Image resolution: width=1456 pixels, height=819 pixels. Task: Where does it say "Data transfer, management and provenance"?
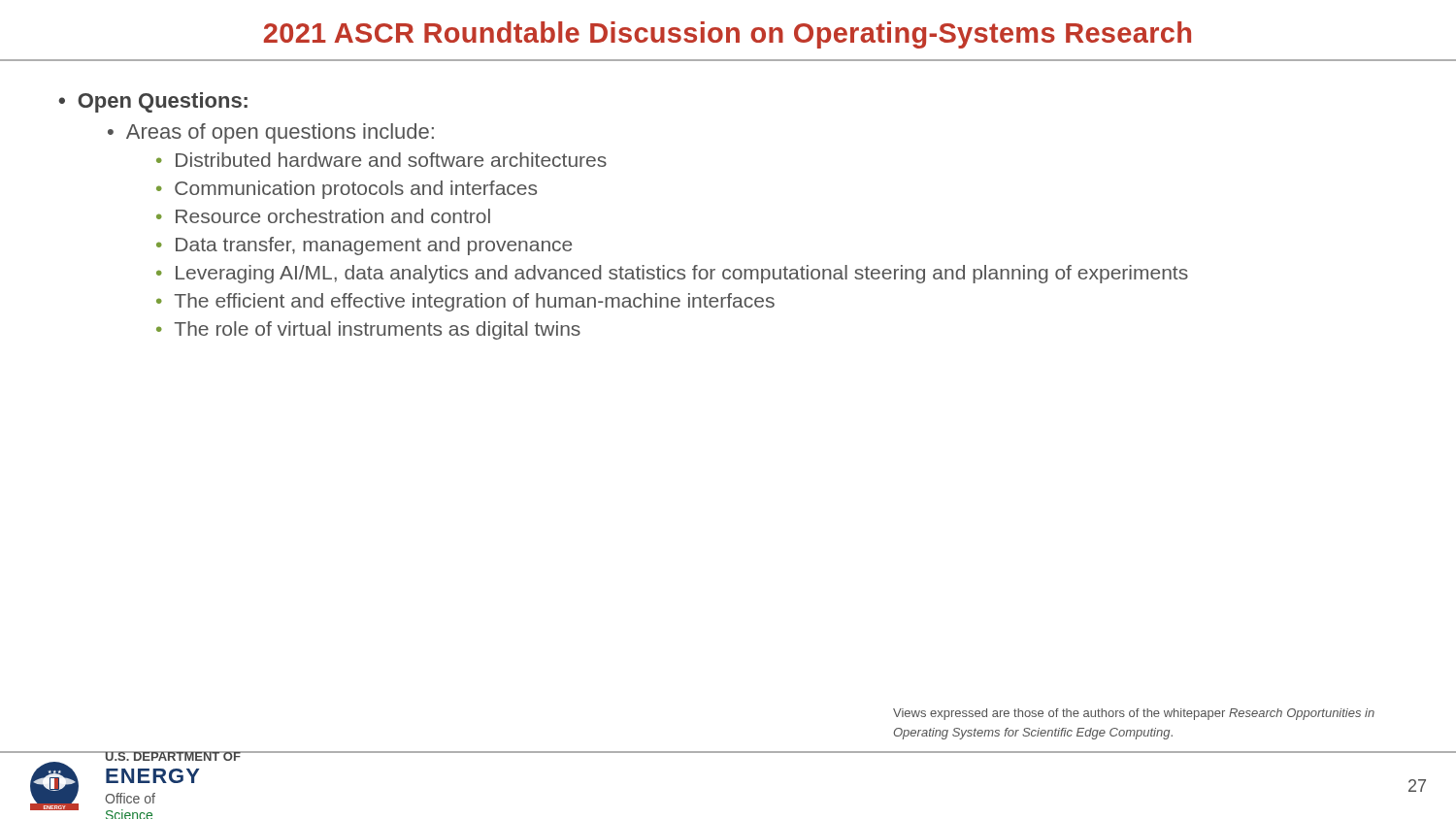coord(374,246)
